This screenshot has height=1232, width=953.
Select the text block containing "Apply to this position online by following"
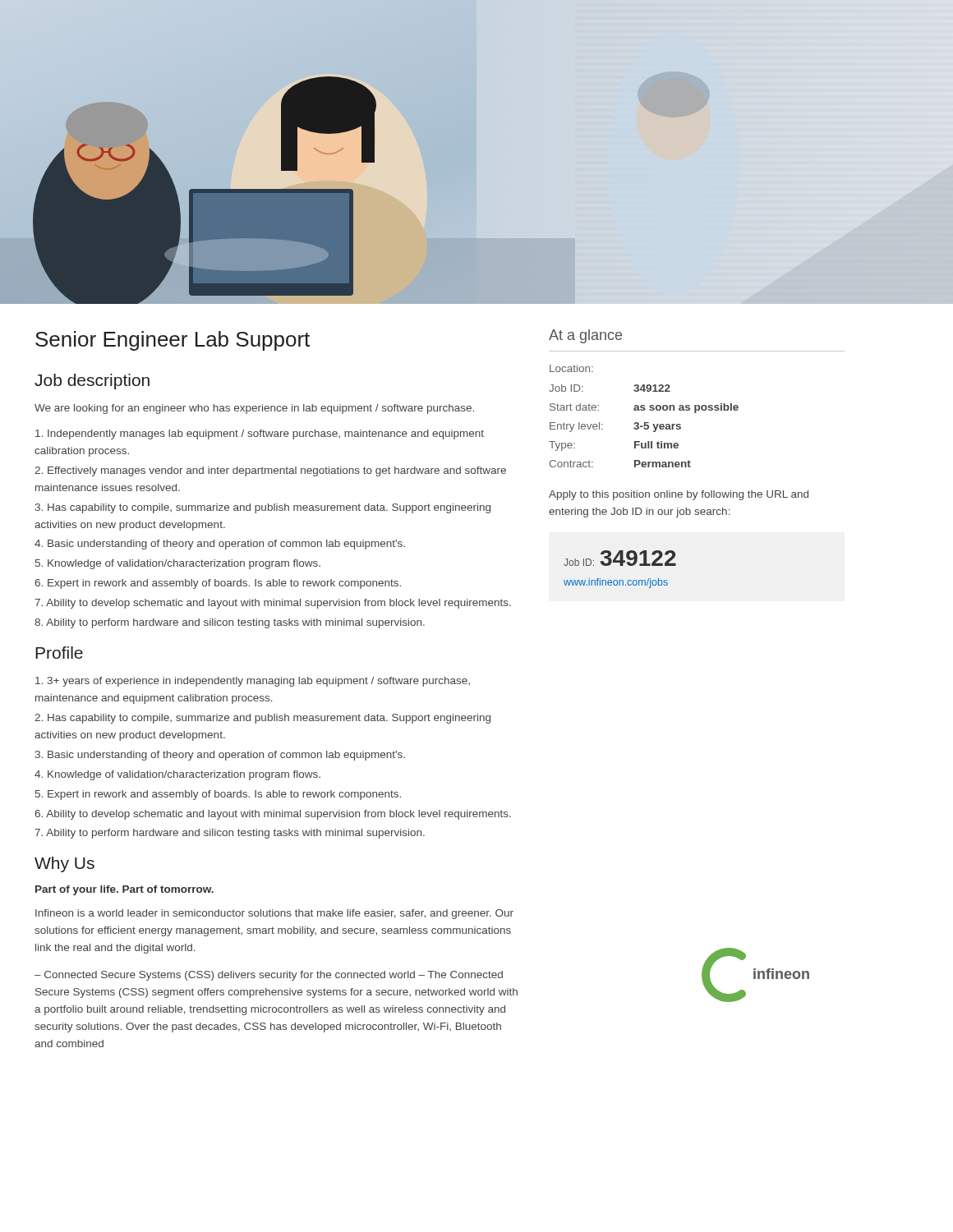point(679,503)
